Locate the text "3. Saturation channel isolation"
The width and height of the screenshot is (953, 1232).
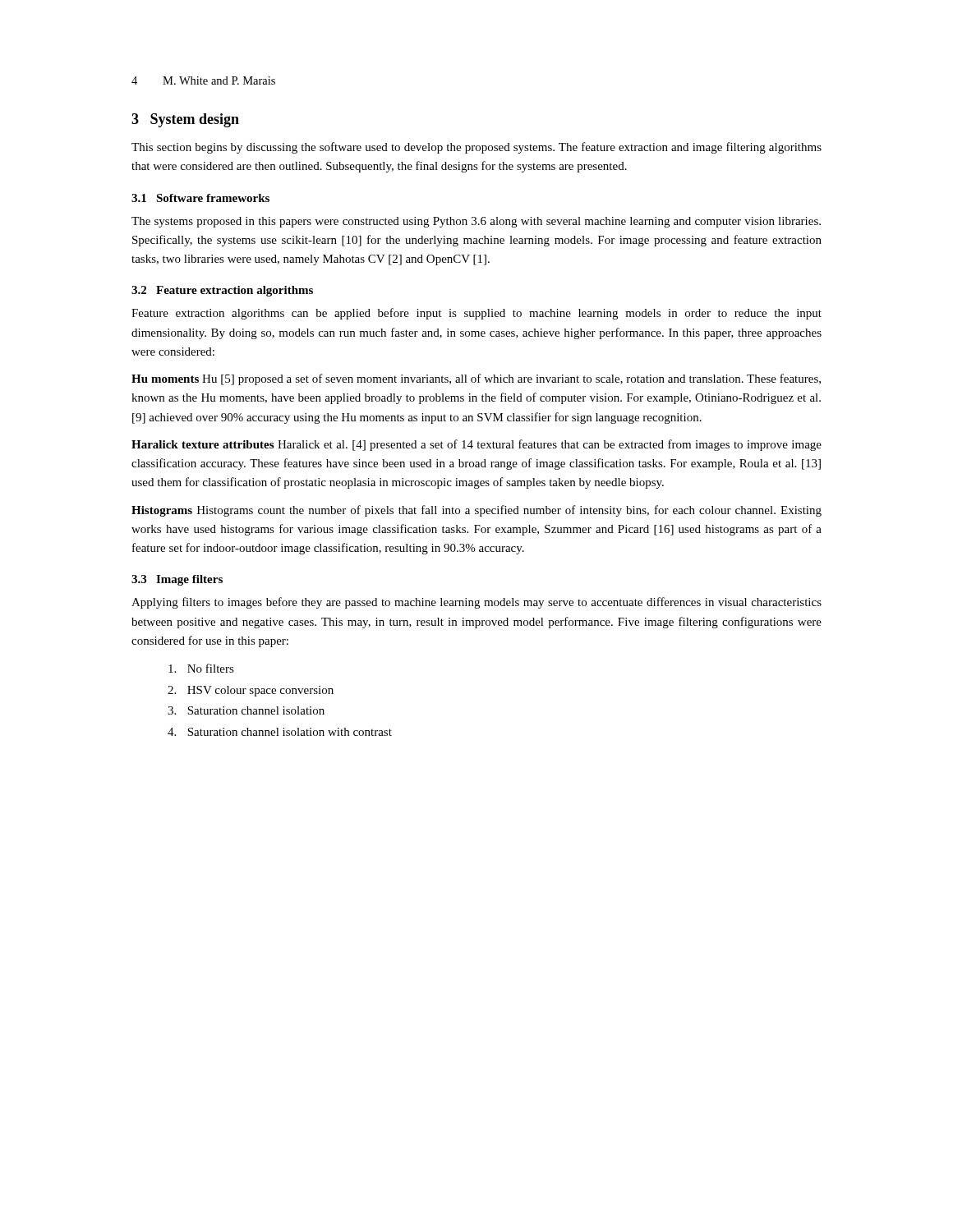(246, 710)
